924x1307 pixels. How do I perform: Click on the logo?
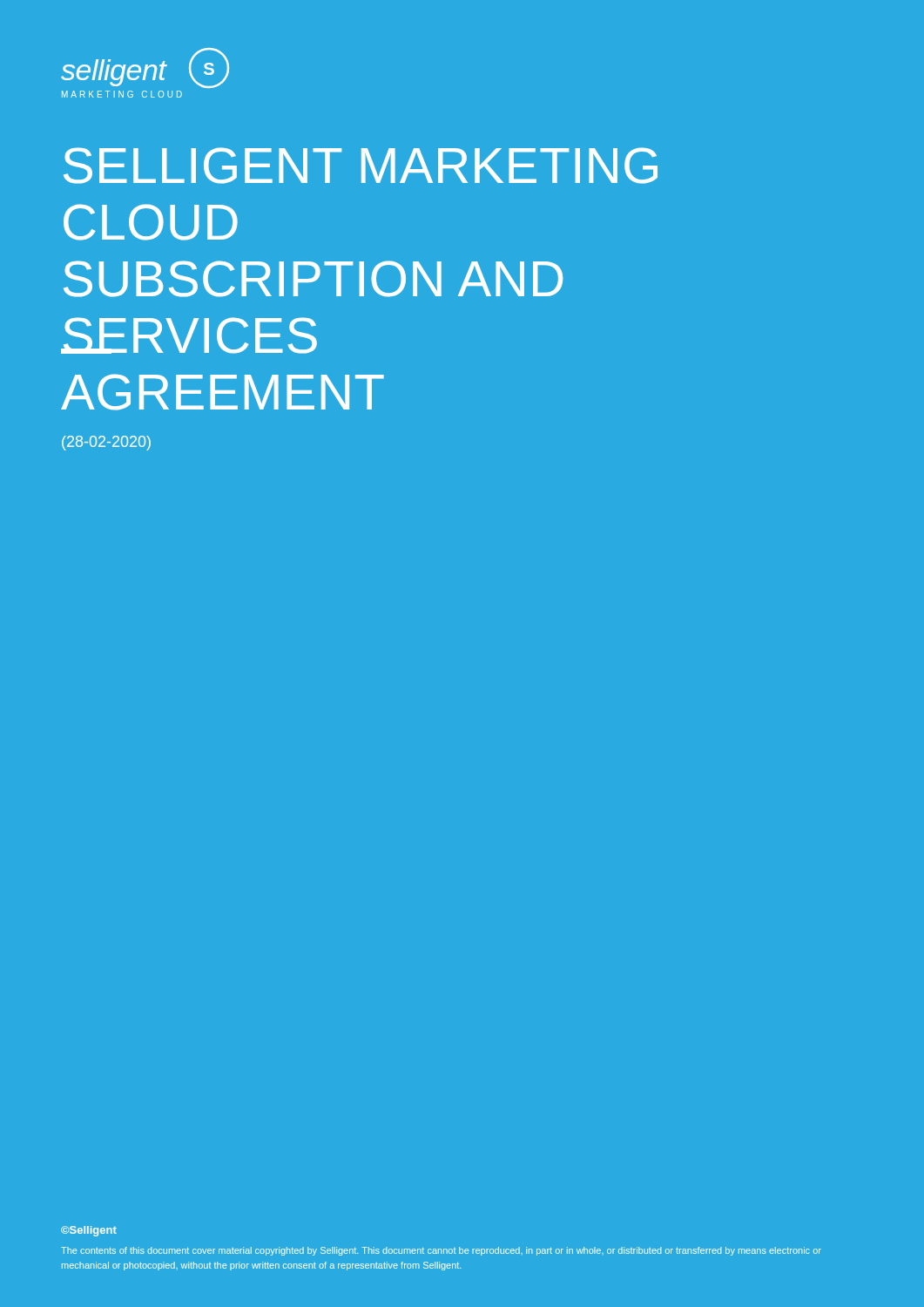click(x=148, y=78)
